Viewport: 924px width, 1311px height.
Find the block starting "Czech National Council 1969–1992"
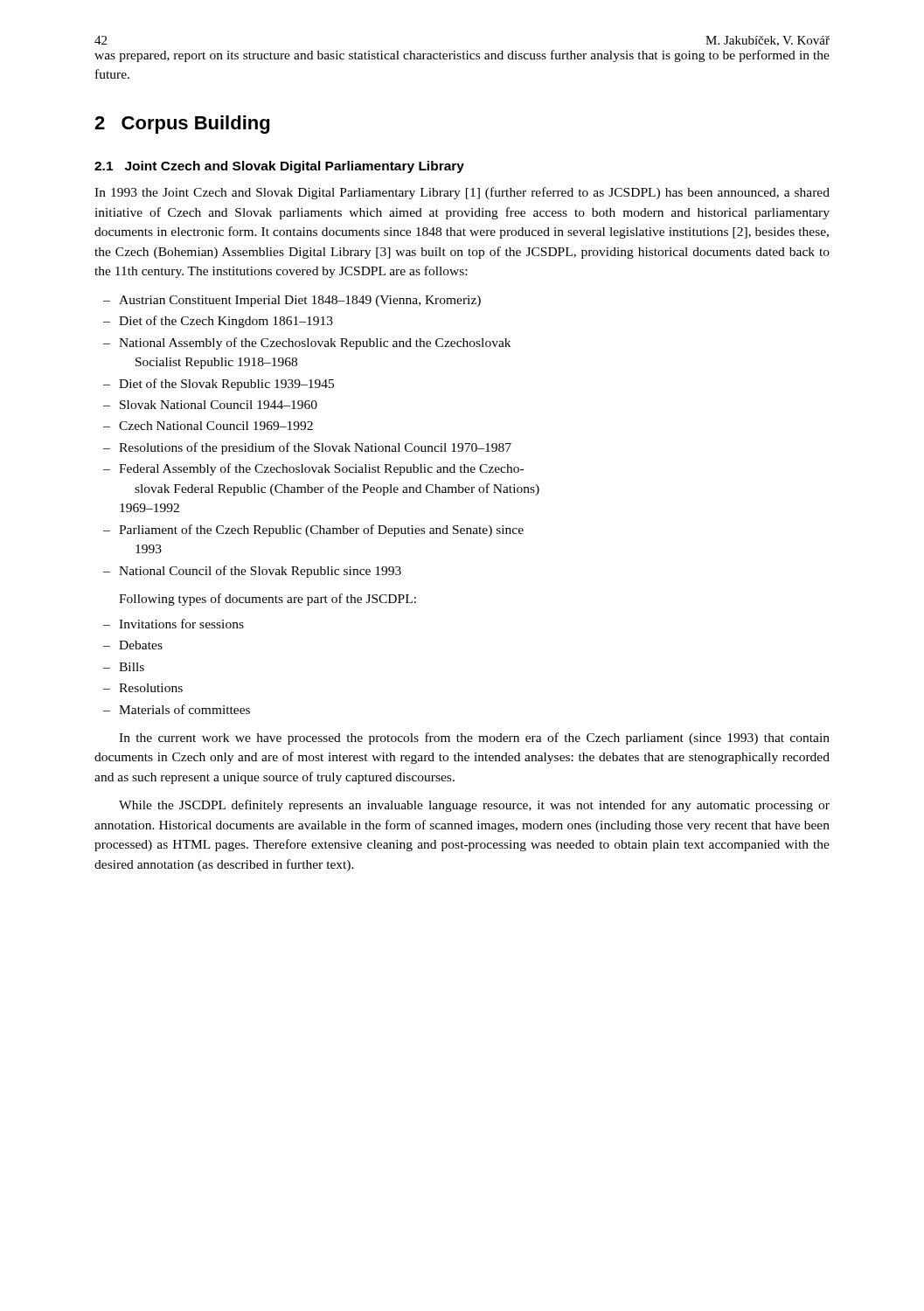(216, 426)
